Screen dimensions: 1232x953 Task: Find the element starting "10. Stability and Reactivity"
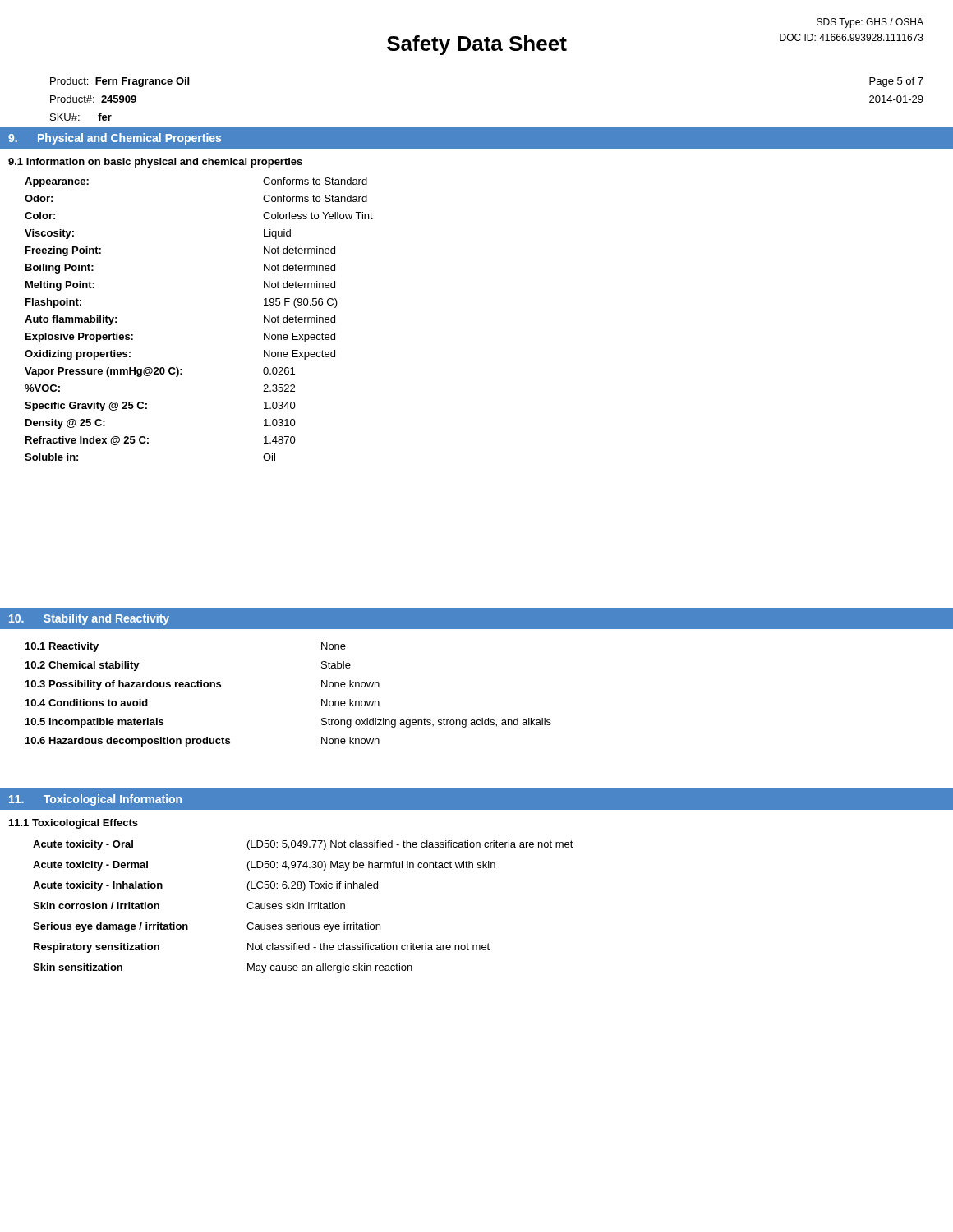click(476, 618)
